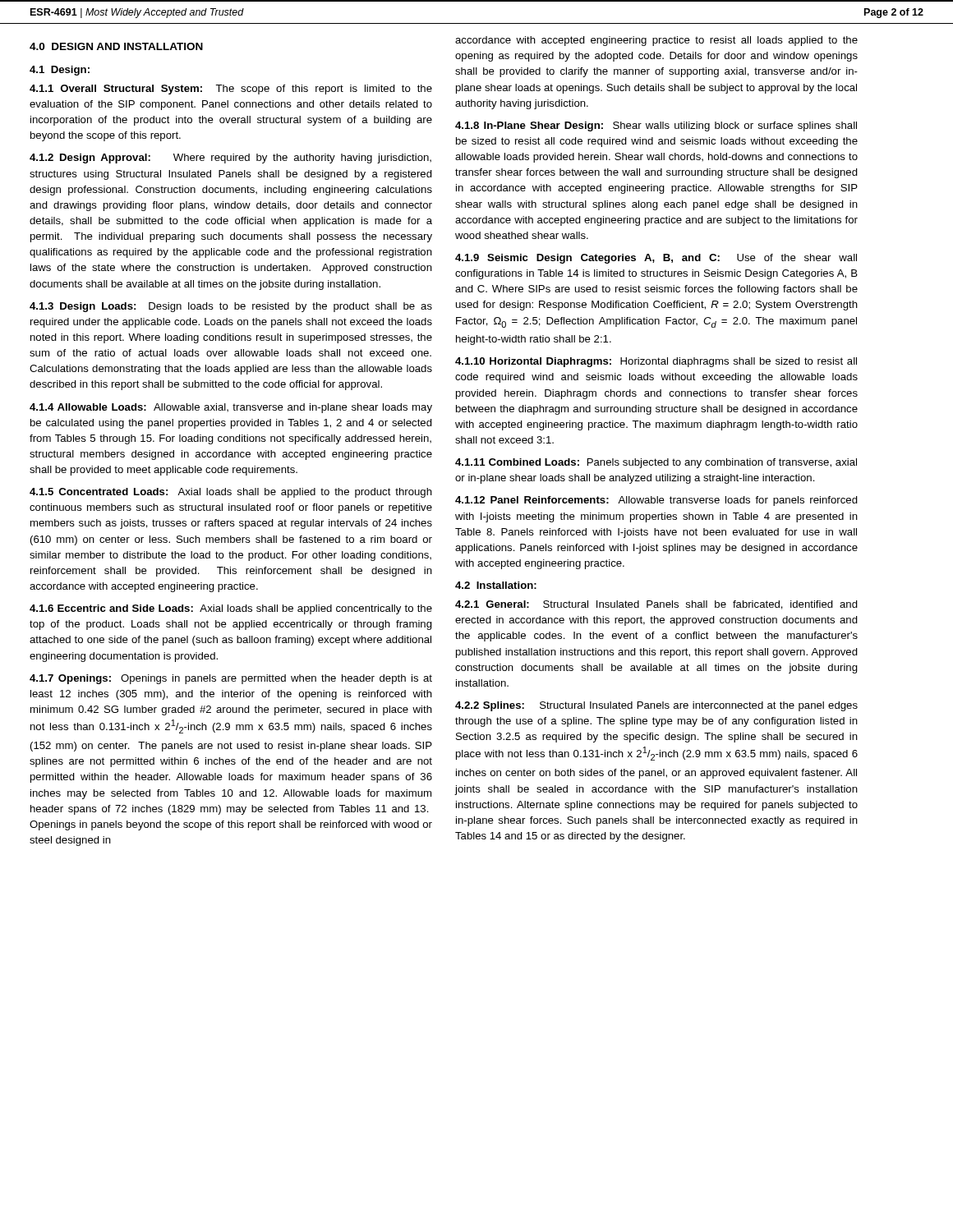Click the passage that begins "1.7 Openings: Openings in"
Image resolution: width=953 pixels, height=1232 pixels.
(231, 759)
